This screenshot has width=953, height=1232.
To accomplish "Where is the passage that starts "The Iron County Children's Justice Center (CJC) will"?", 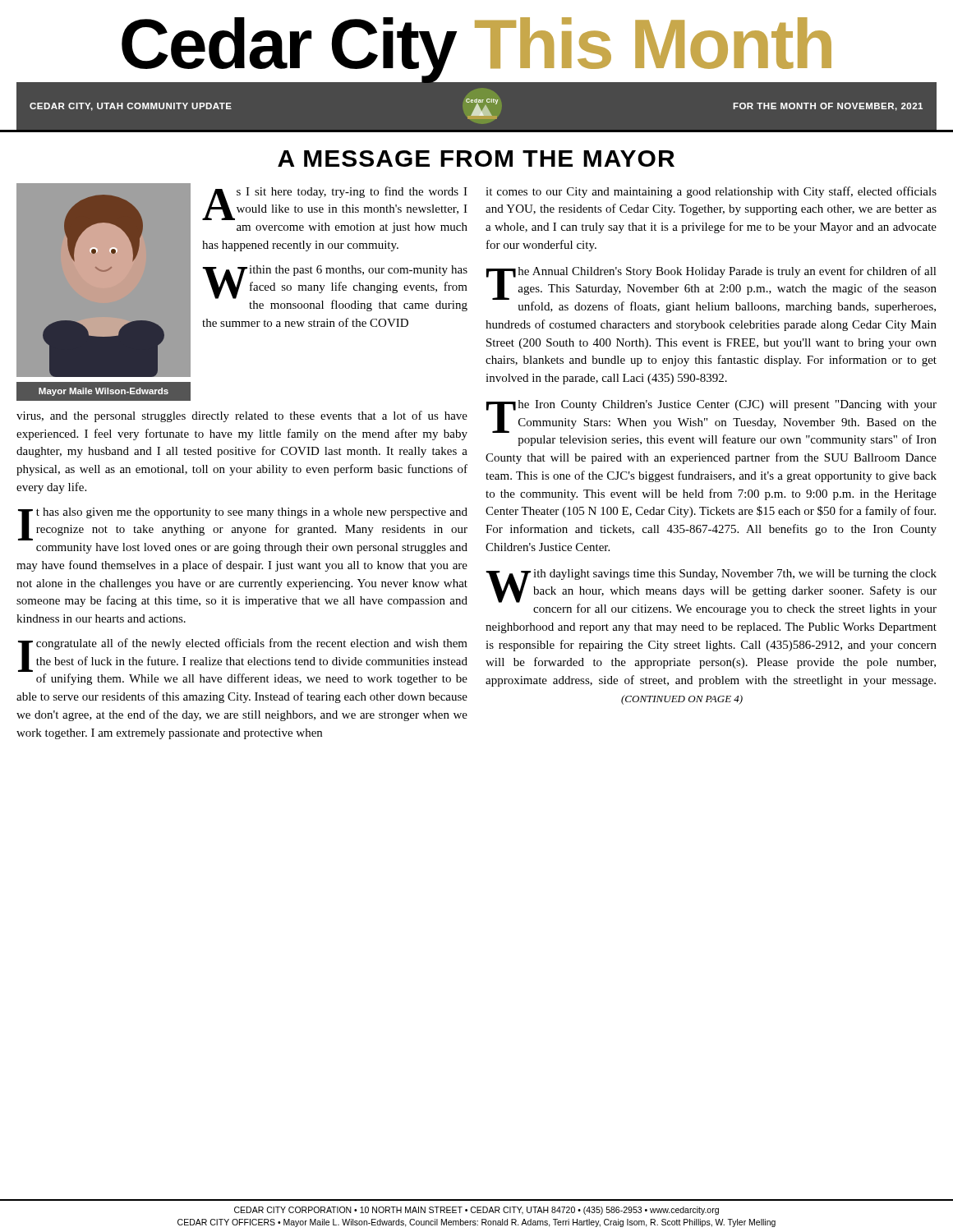I will (x=711, y=475).
